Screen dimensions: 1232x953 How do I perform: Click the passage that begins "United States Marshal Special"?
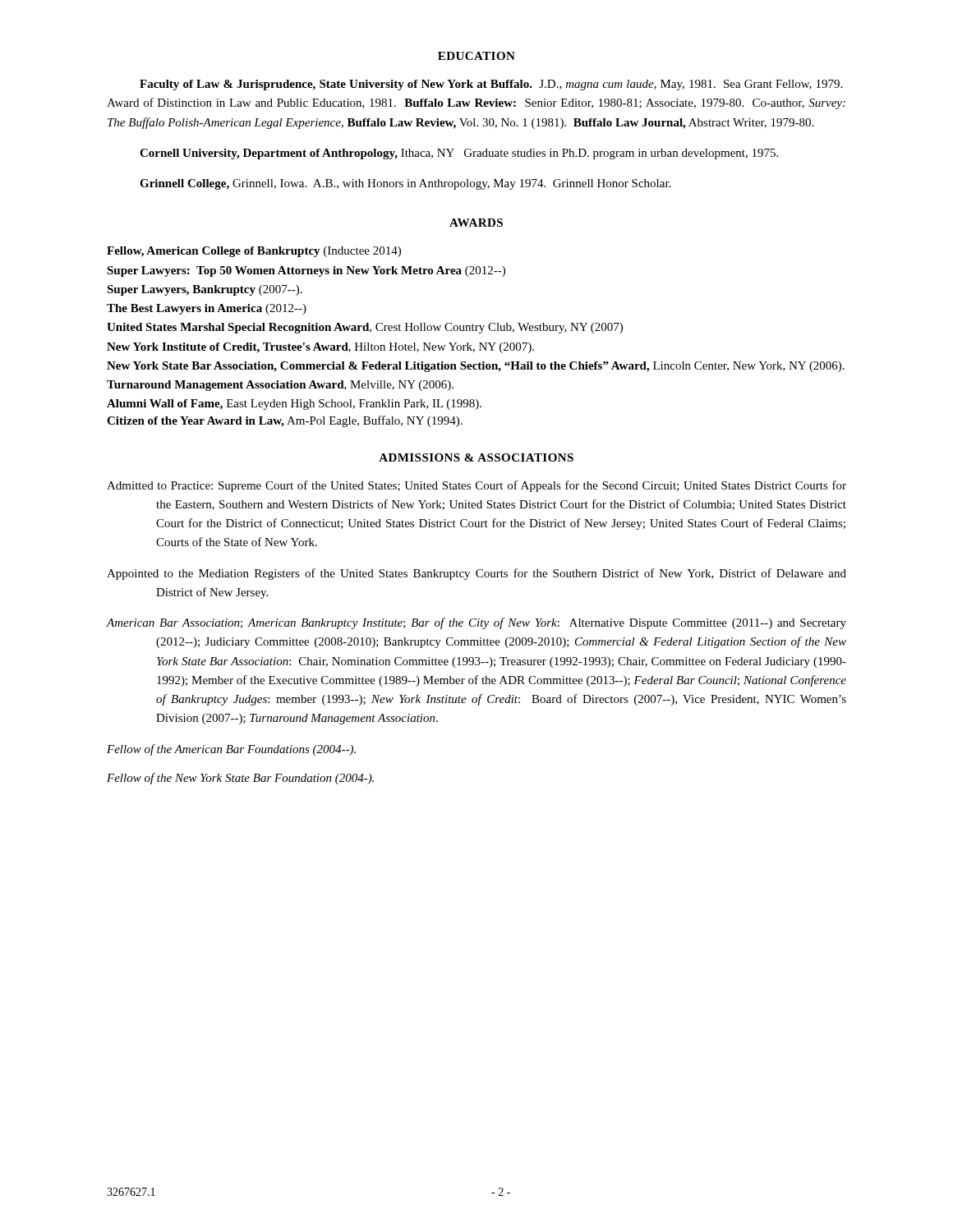coord(365,327)
